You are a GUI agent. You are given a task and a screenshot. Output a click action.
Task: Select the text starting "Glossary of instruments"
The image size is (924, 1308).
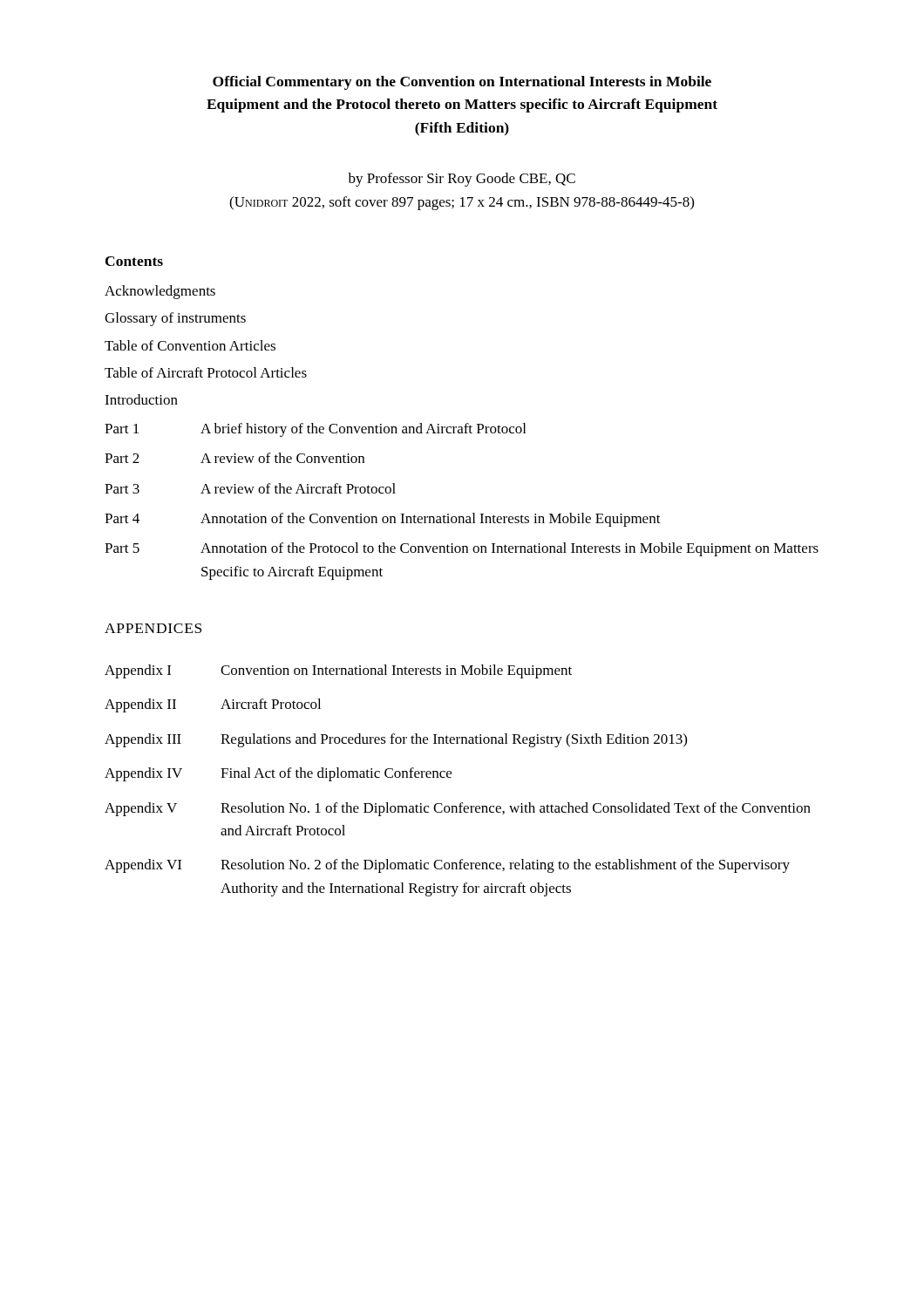point(175,318)
